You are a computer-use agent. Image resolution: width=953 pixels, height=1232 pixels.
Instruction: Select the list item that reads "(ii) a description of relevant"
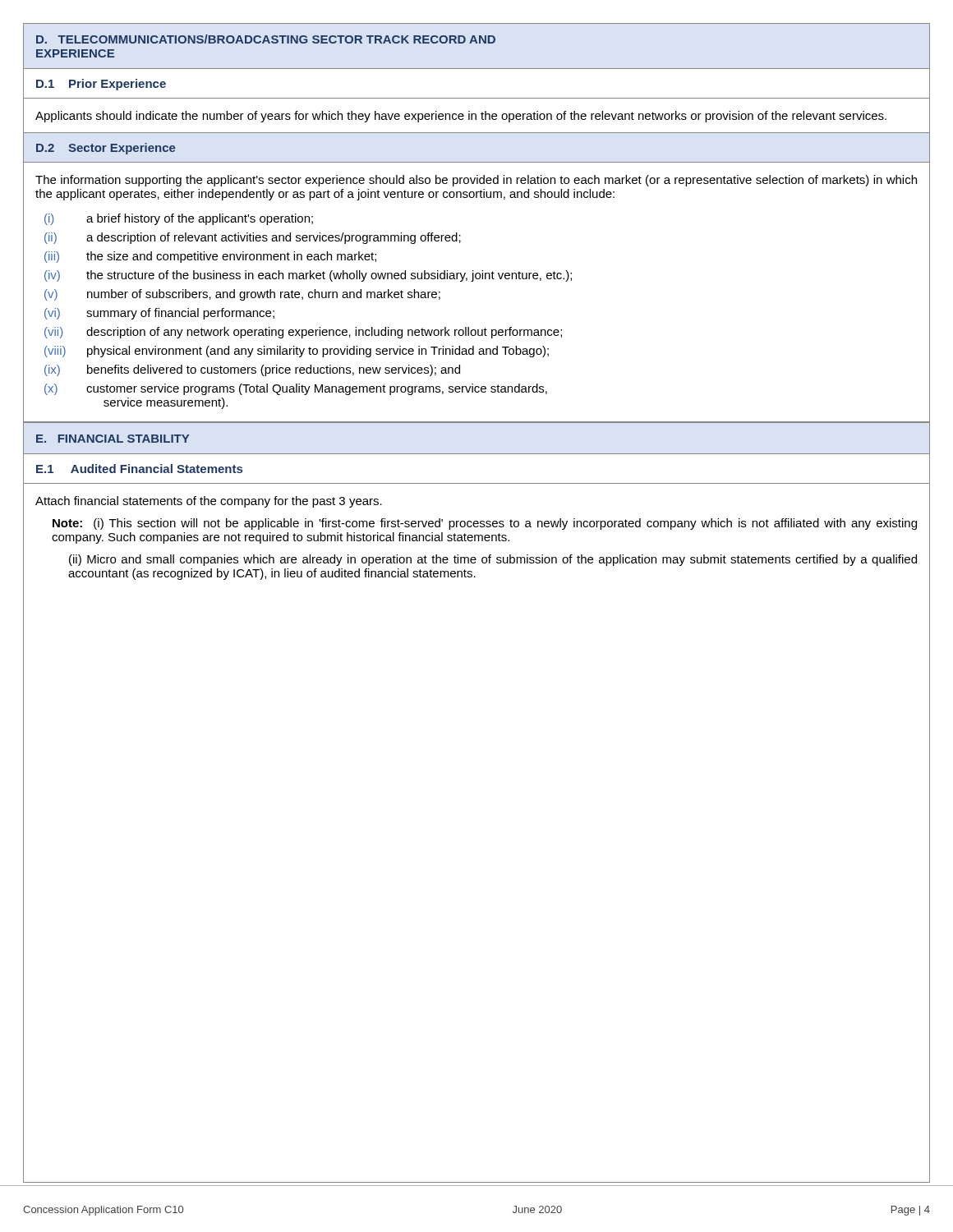tap(253, 238)
